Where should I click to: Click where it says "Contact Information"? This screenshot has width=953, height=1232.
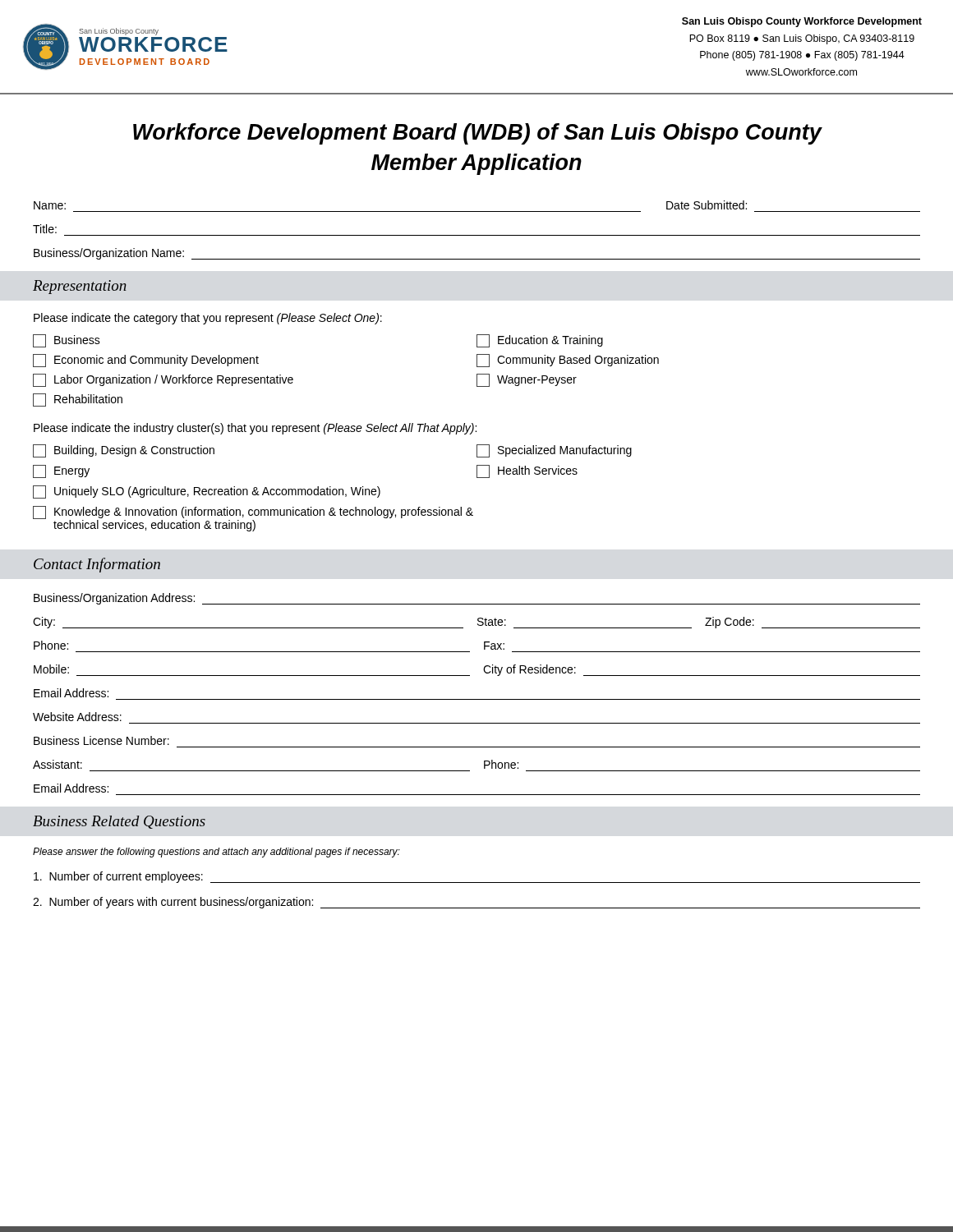[97, 564]
